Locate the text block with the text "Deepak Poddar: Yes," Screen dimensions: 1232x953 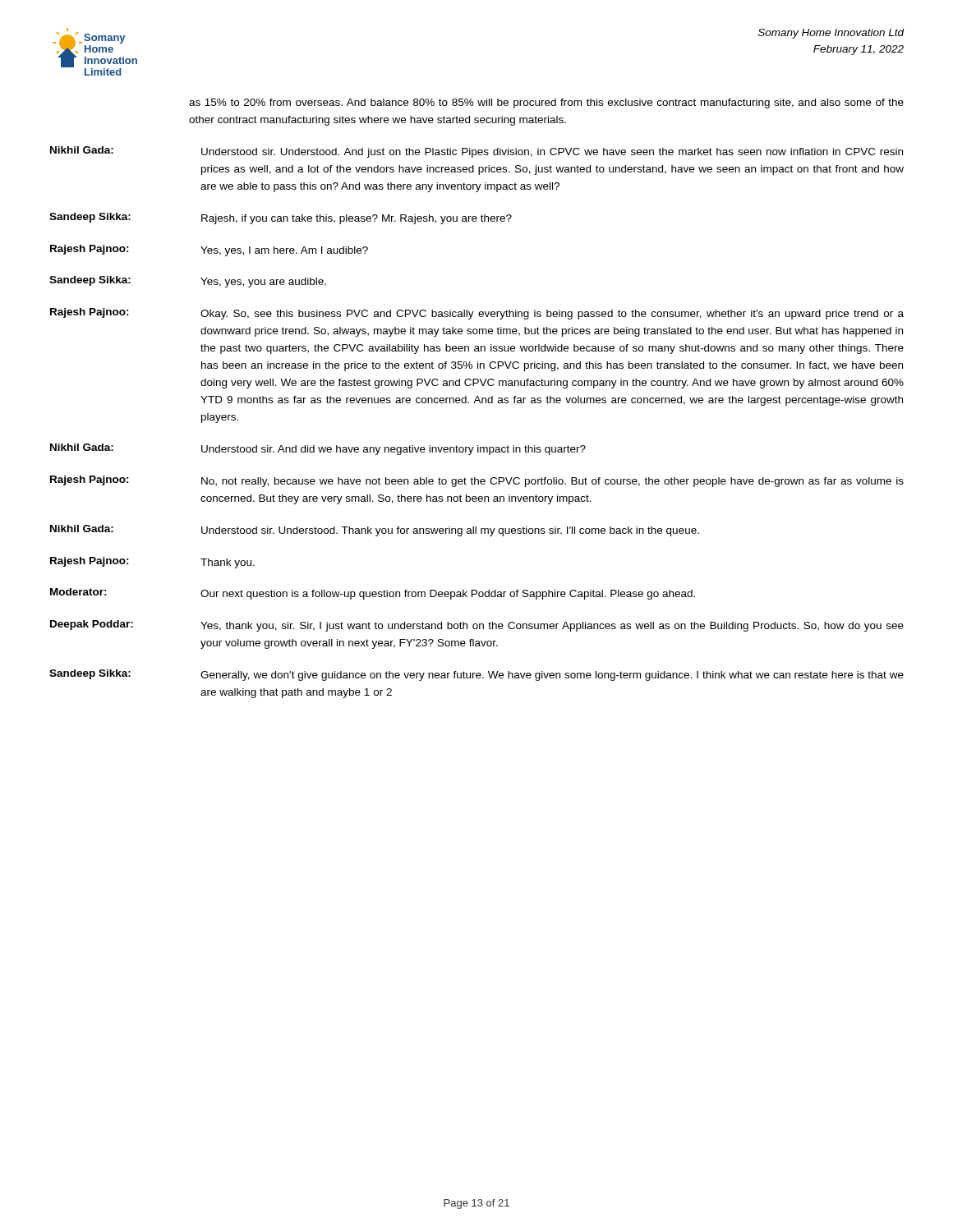pos(476,635)
